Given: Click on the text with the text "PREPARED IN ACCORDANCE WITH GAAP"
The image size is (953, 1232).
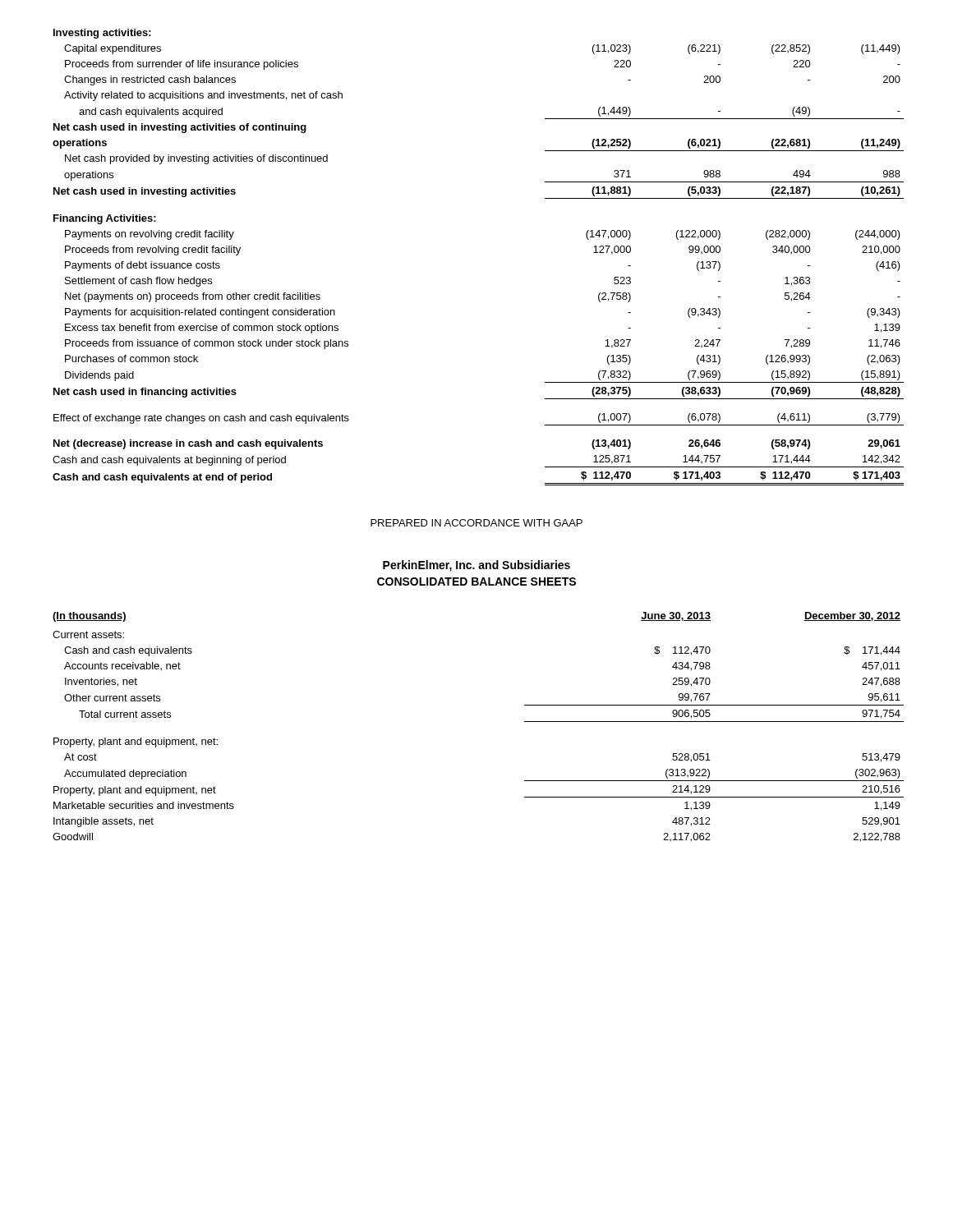Looking at the screenshot, I should click(476, 523).
